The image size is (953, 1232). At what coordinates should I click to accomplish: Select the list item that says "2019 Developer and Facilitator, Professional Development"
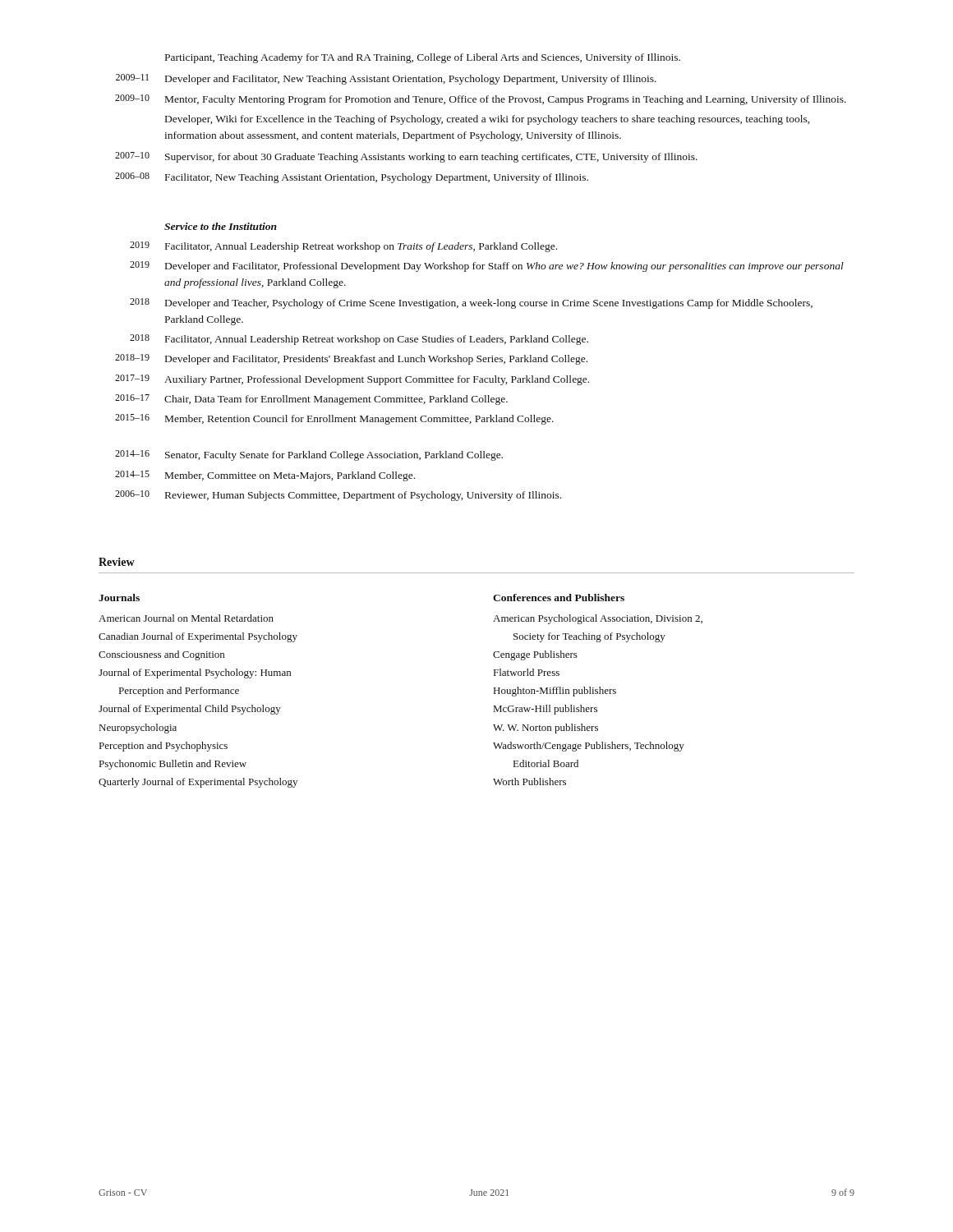coord(476,274)
